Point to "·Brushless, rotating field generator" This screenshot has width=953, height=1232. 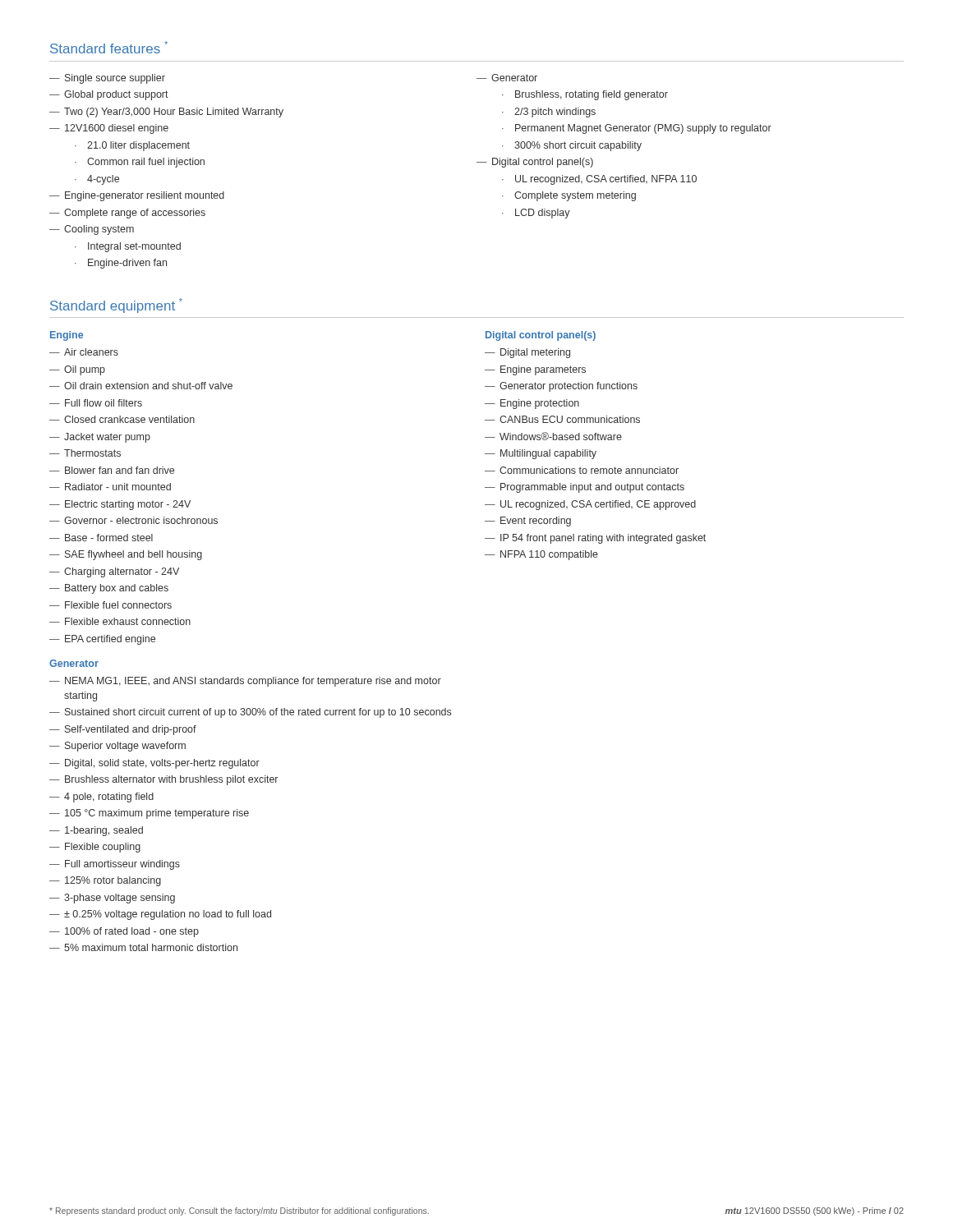[585, 95]
